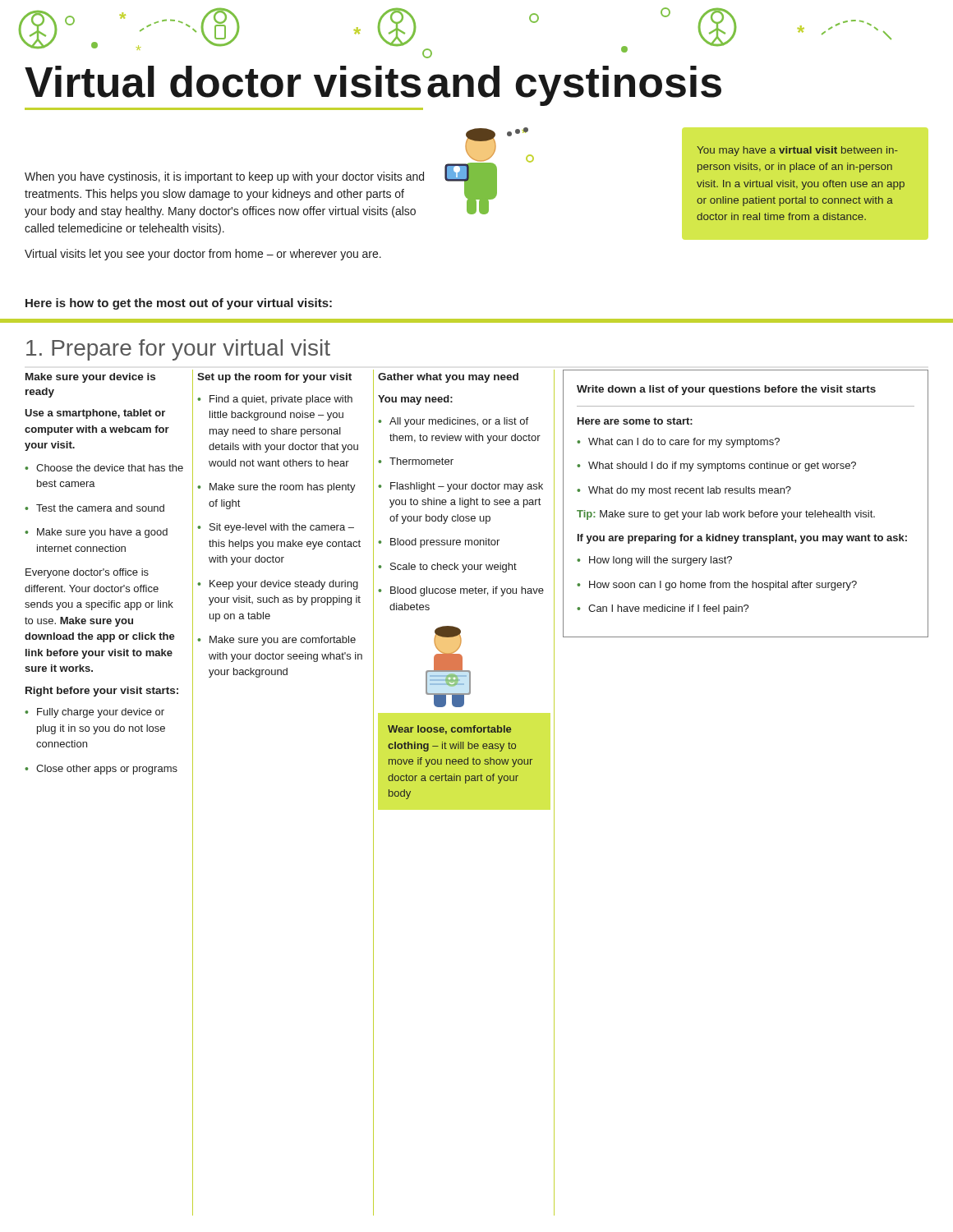
Task: Click on the region starting "Gather what you may need"
Action: tap(464, 377)
